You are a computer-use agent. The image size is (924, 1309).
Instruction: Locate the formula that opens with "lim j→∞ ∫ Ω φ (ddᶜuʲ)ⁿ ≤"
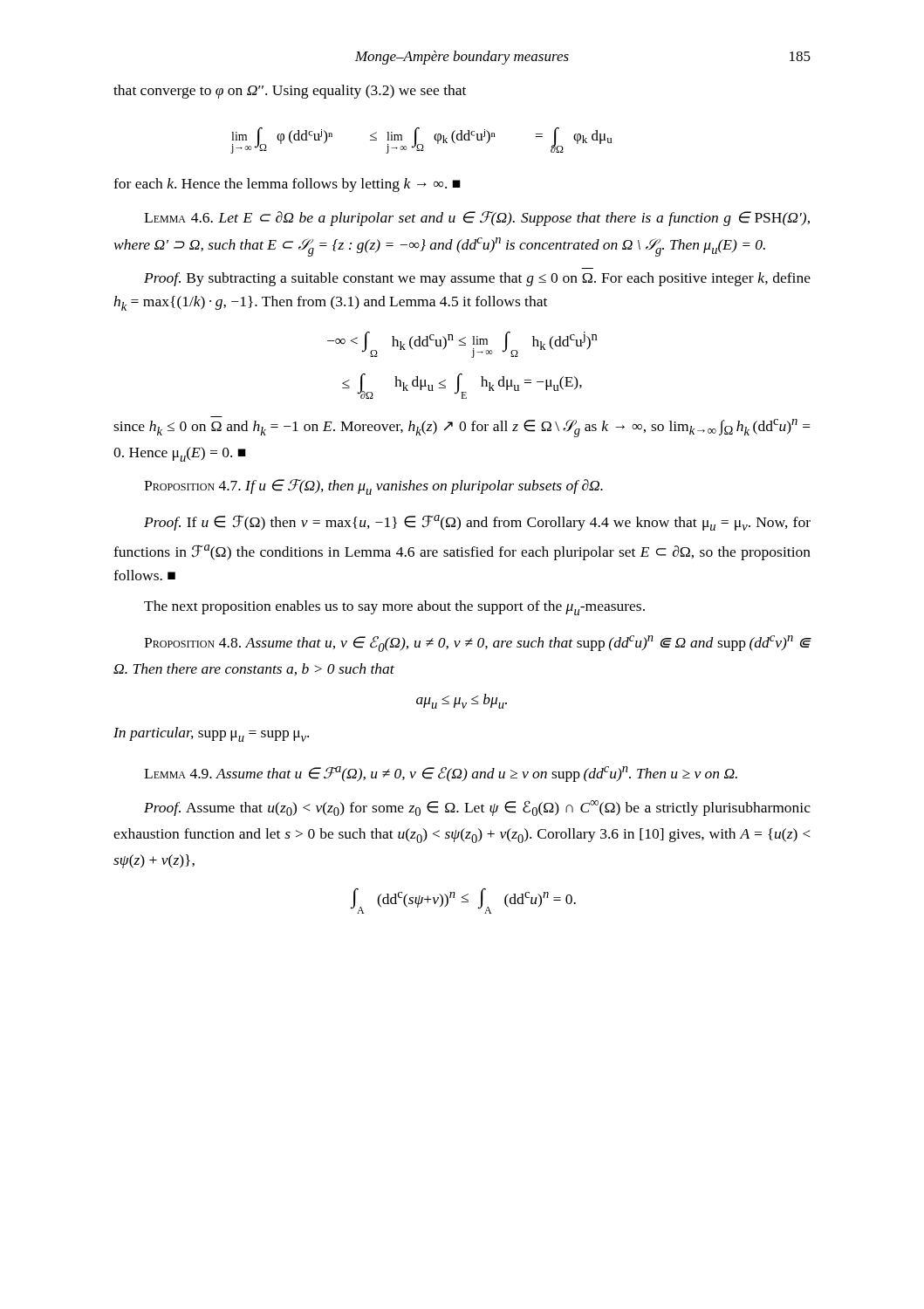point(462,133)
